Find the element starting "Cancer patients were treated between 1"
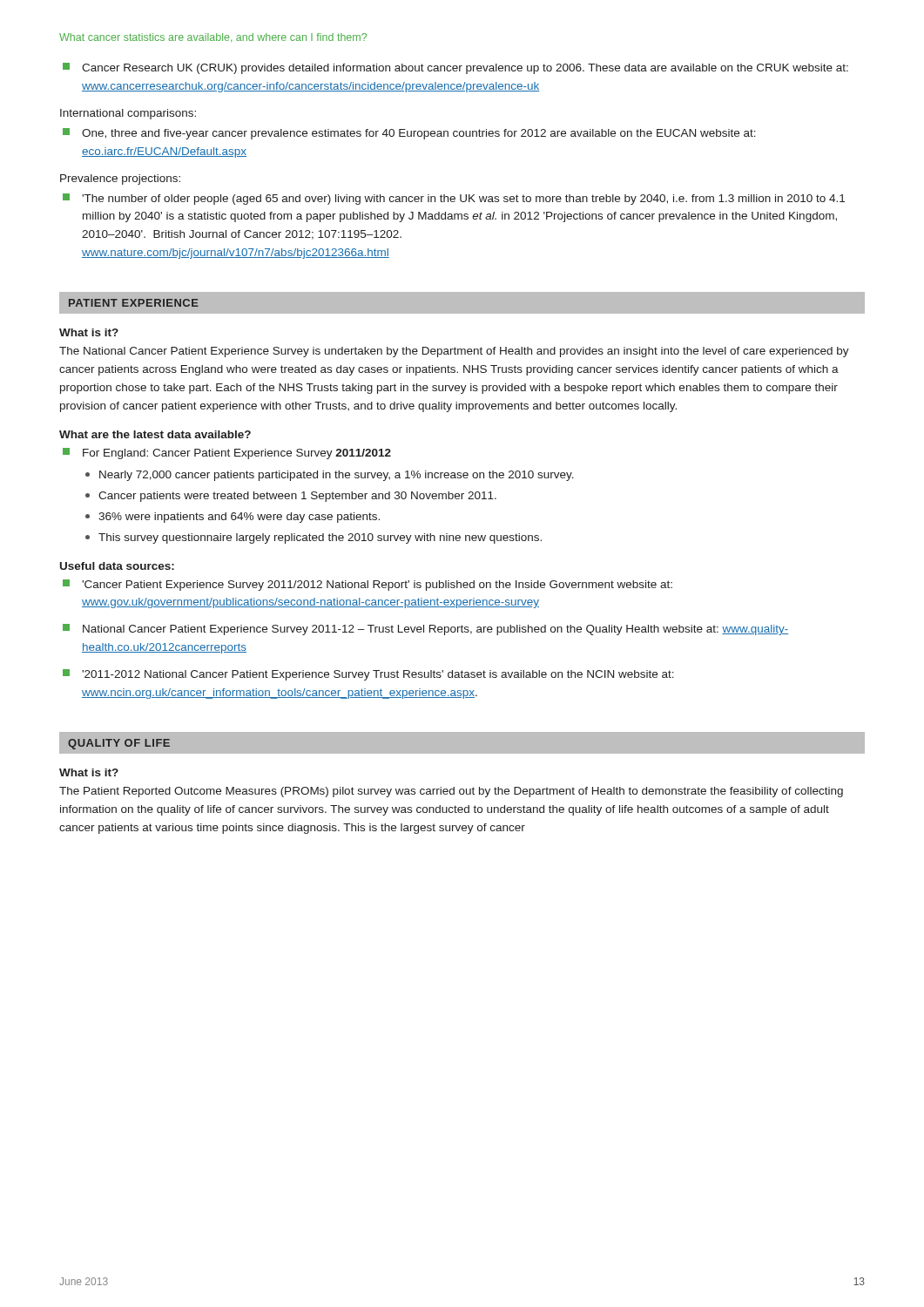 [x=291, y=496]
